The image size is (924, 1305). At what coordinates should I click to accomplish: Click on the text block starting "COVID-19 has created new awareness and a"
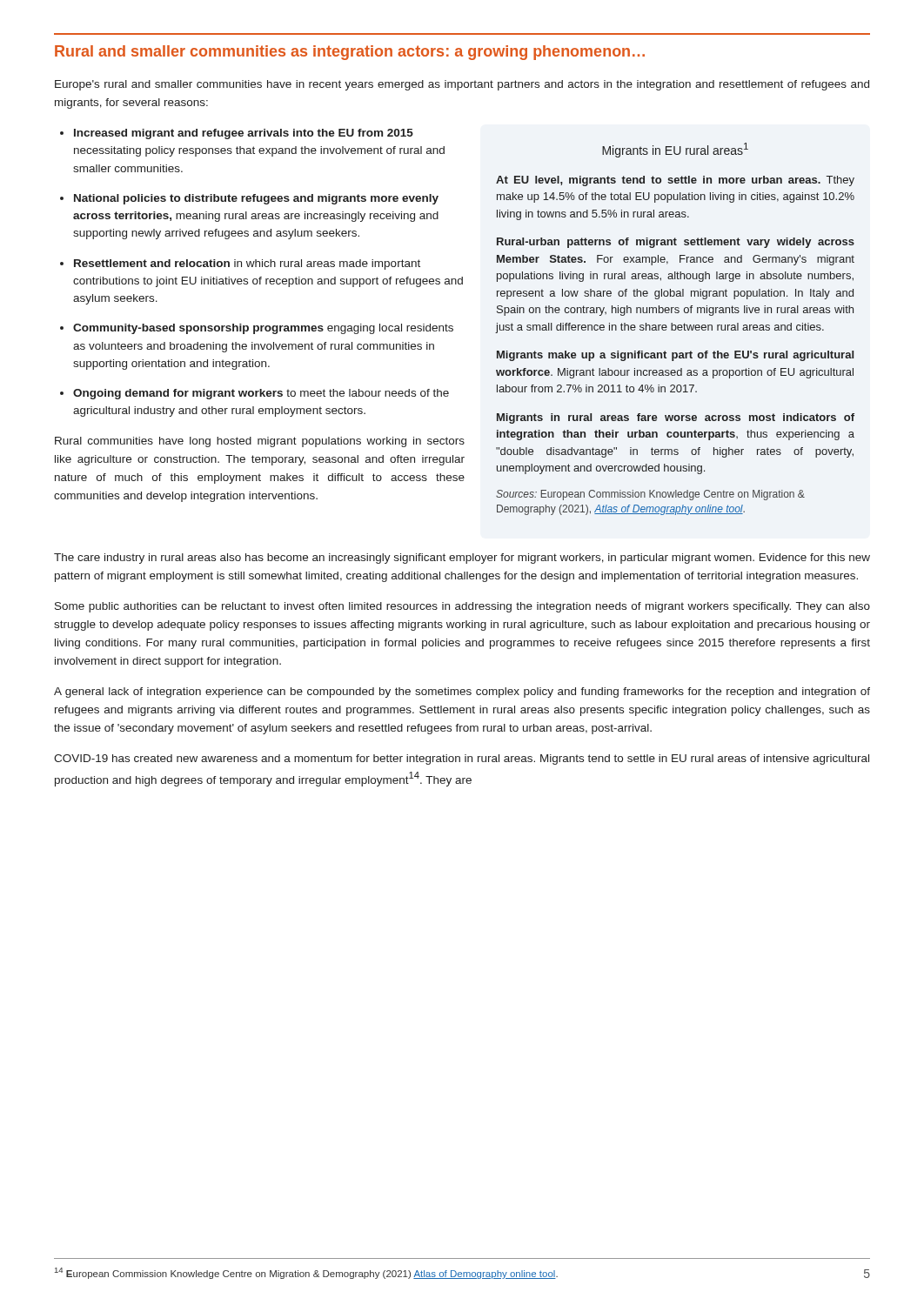click(462, 769)
